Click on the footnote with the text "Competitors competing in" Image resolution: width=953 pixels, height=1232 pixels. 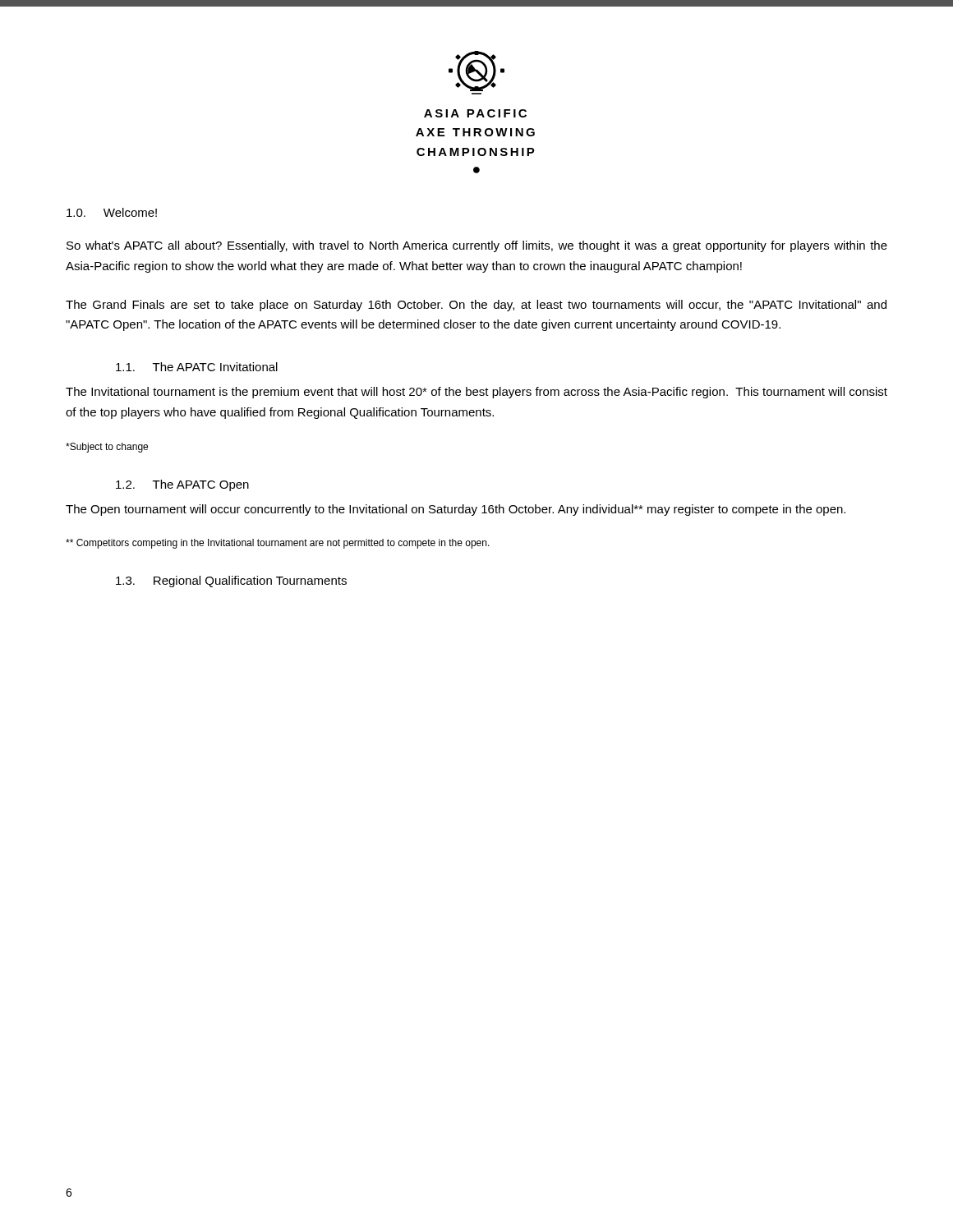[278, 543]
